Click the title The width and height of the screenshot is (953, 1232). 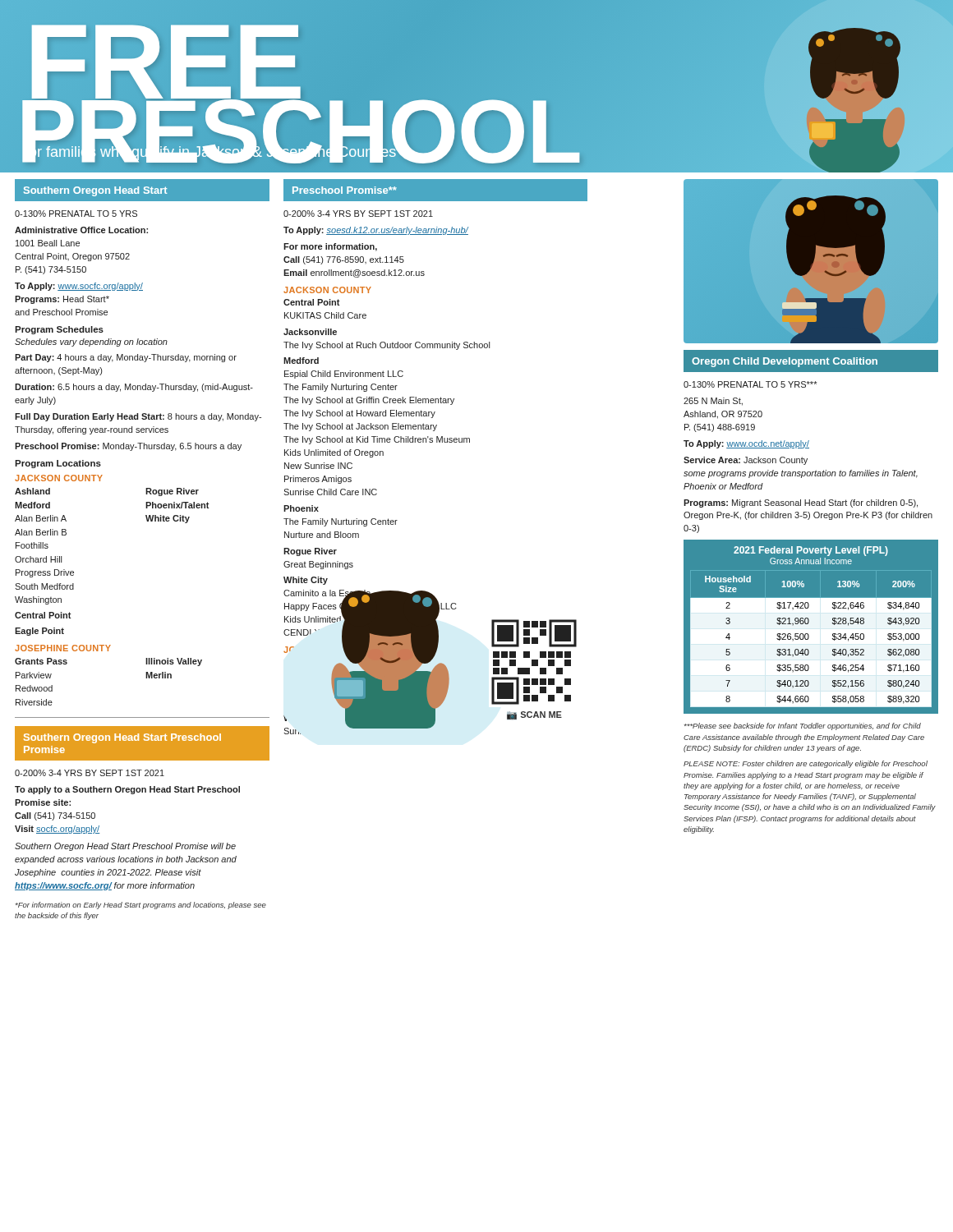click(x=485, y=86)
